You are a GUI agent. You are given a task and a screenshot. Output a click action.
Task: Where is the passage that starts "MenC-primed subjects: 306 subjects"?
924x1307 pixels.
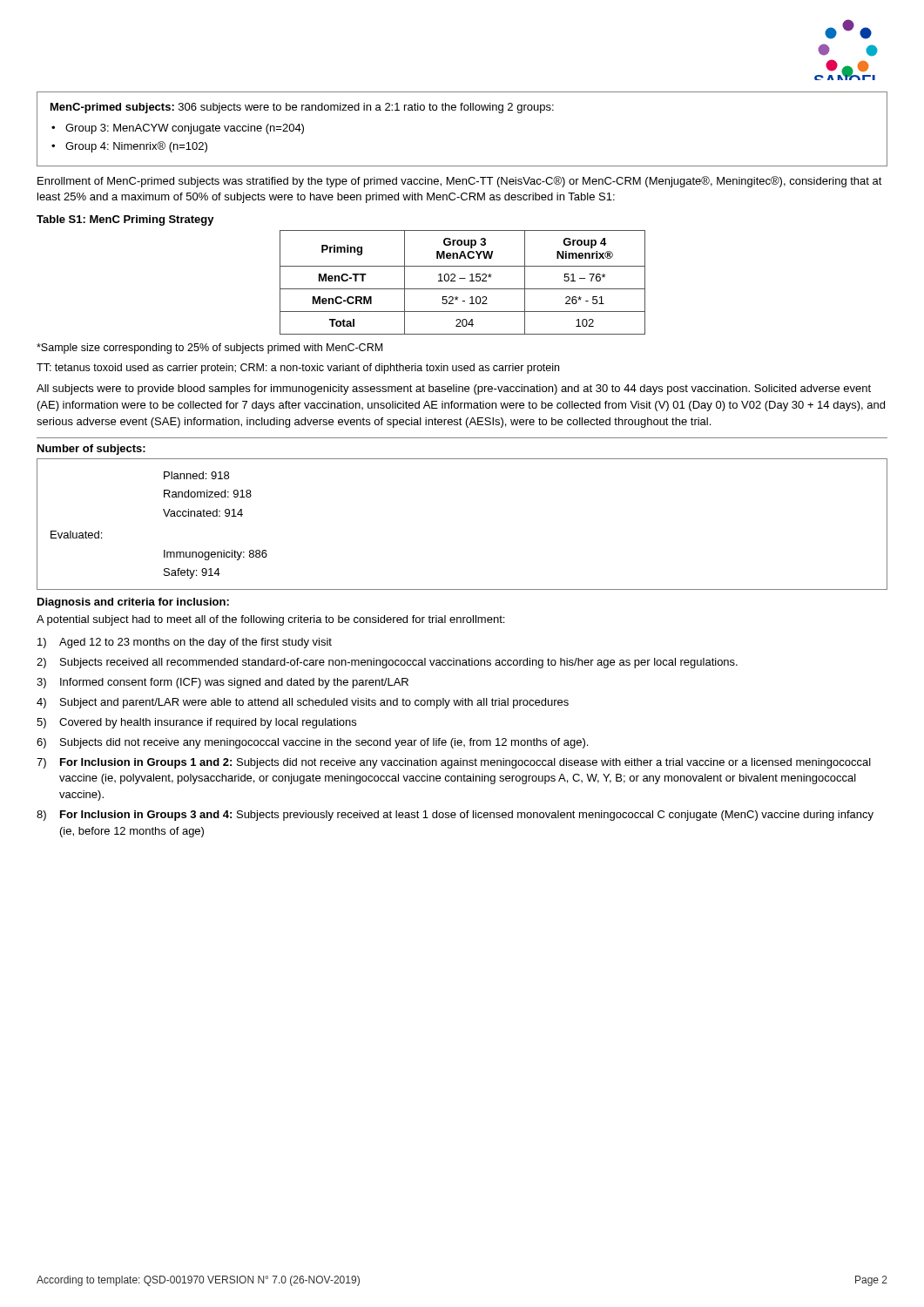tap(302, 108)
